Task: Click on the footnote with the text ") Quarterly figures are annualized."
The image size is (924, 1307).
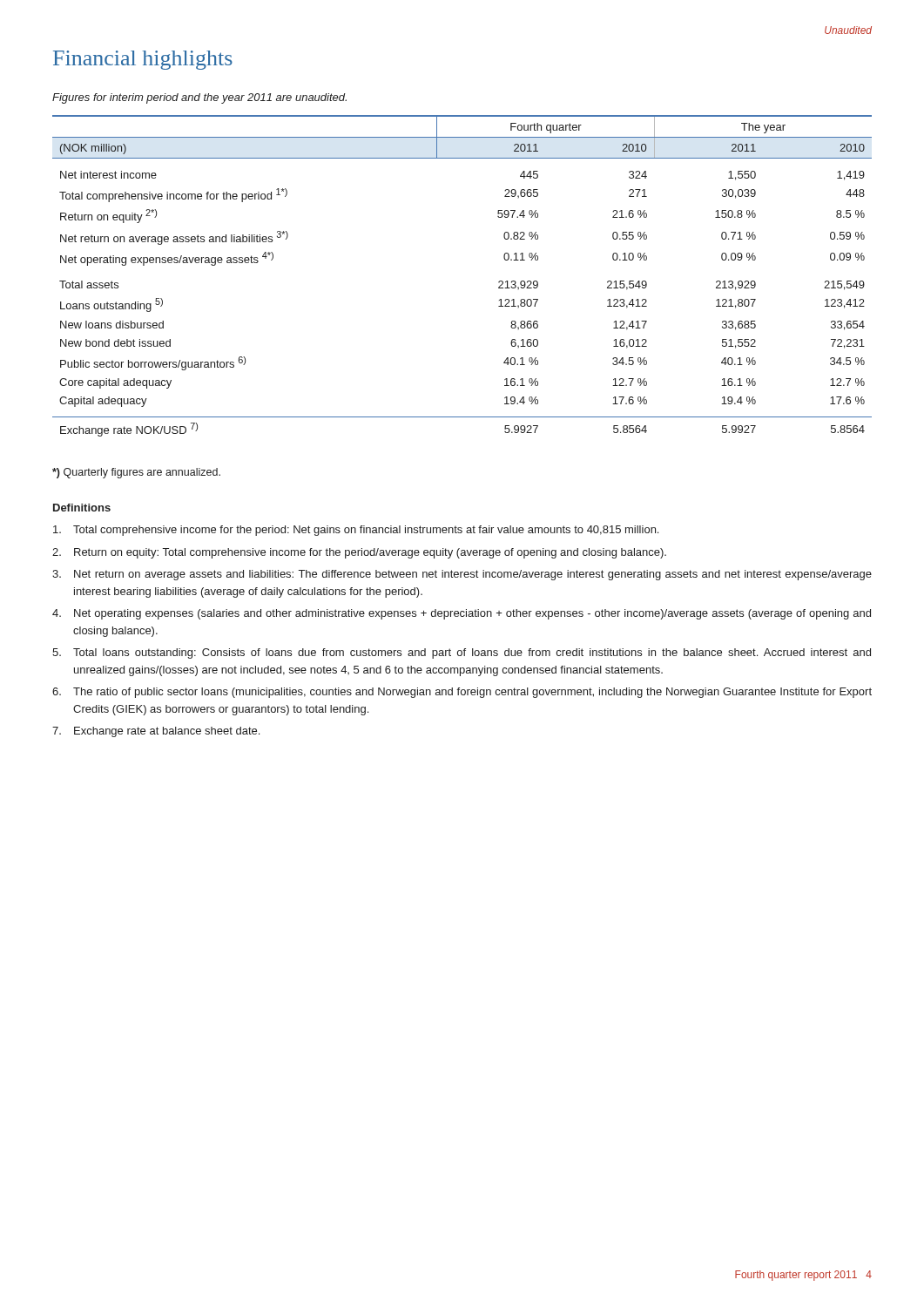Action: coord(137,472)
